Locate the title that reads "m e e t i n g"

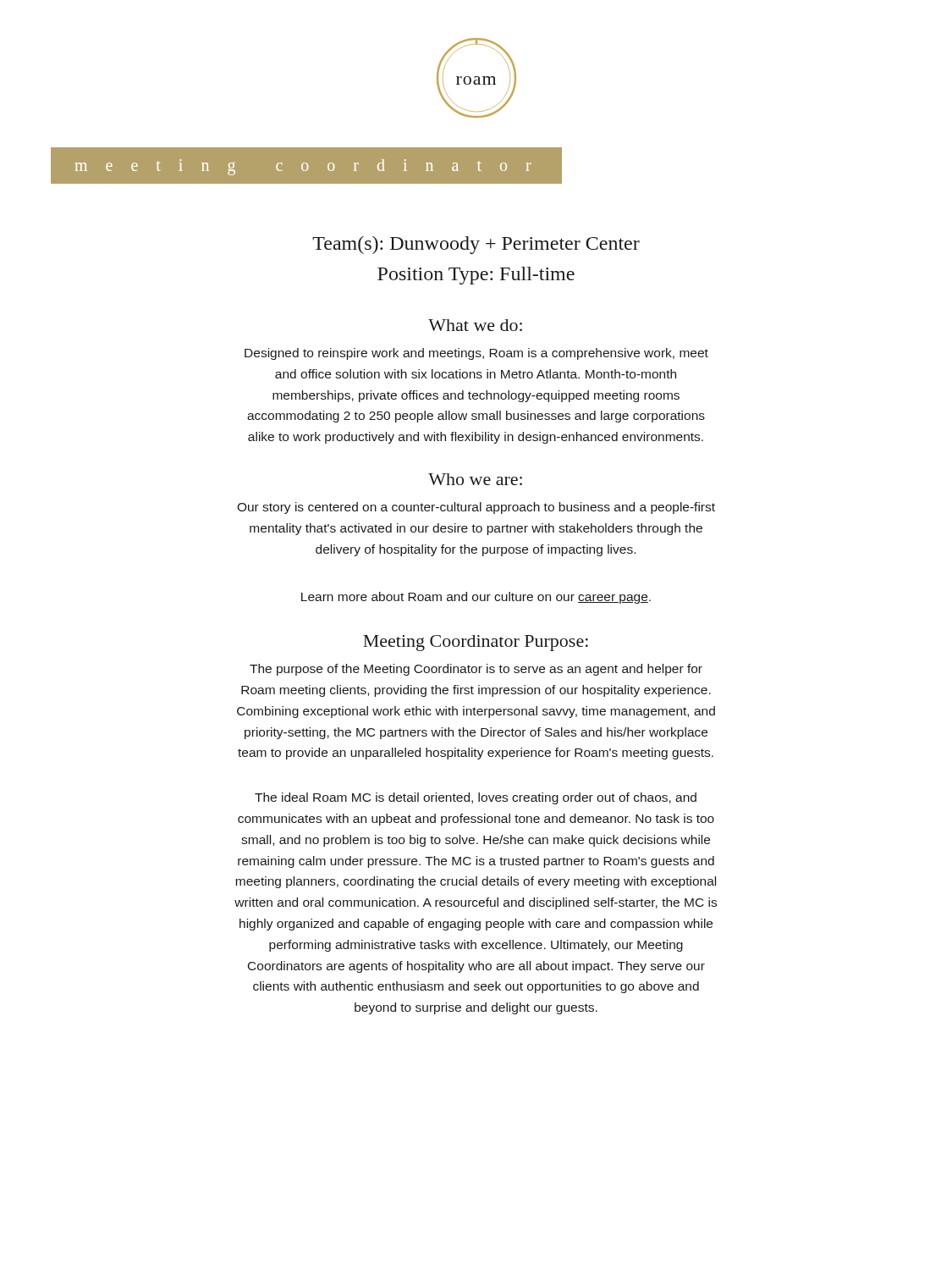point(306,165)
